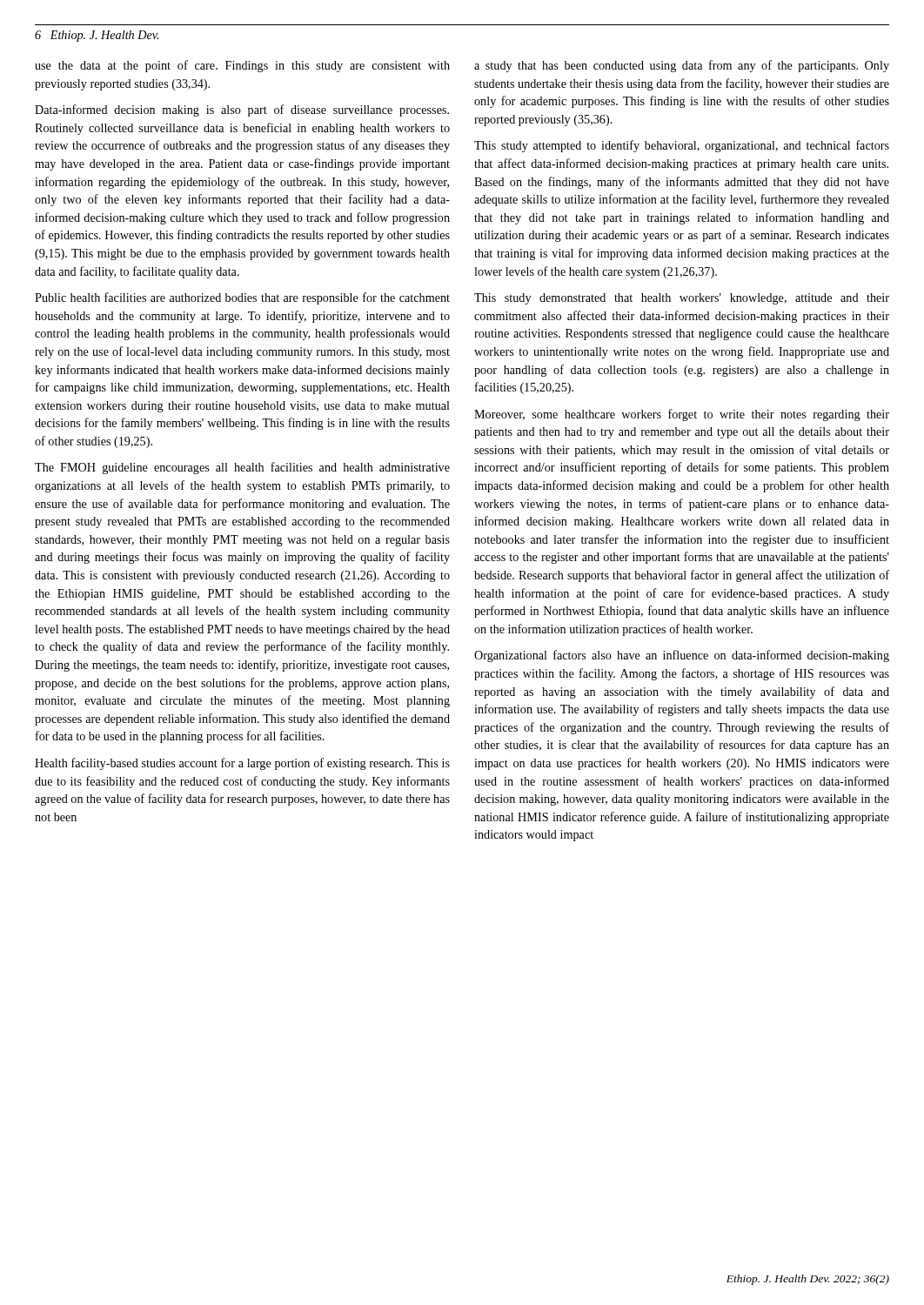Point to the text block starting "Public health facilities are"
The width and height of the screenshot is (924, 1305).
pos(242,369)
